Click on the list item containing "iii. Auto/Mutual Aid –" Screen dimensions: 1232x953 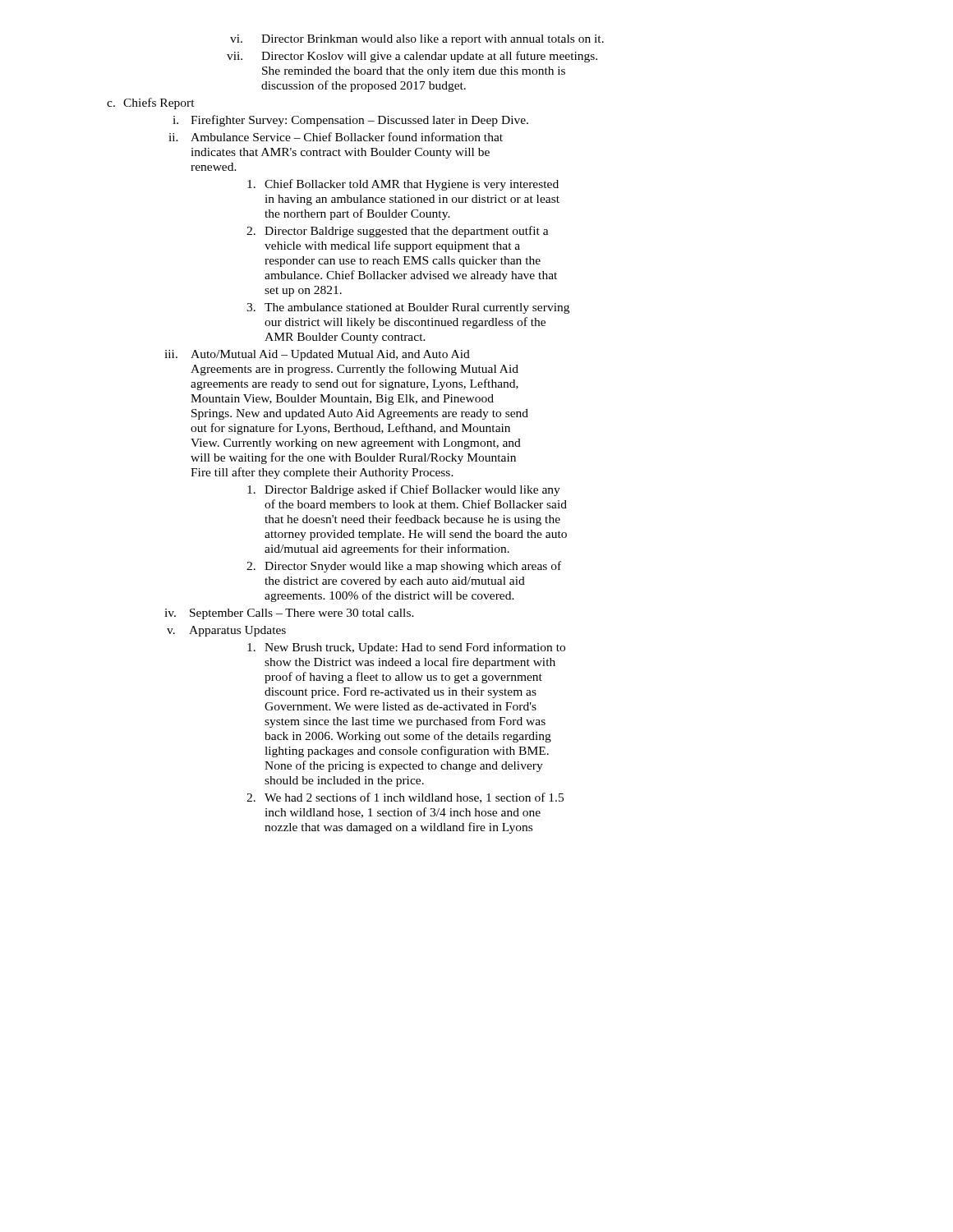pyautogui.click(x=346, y=413)
